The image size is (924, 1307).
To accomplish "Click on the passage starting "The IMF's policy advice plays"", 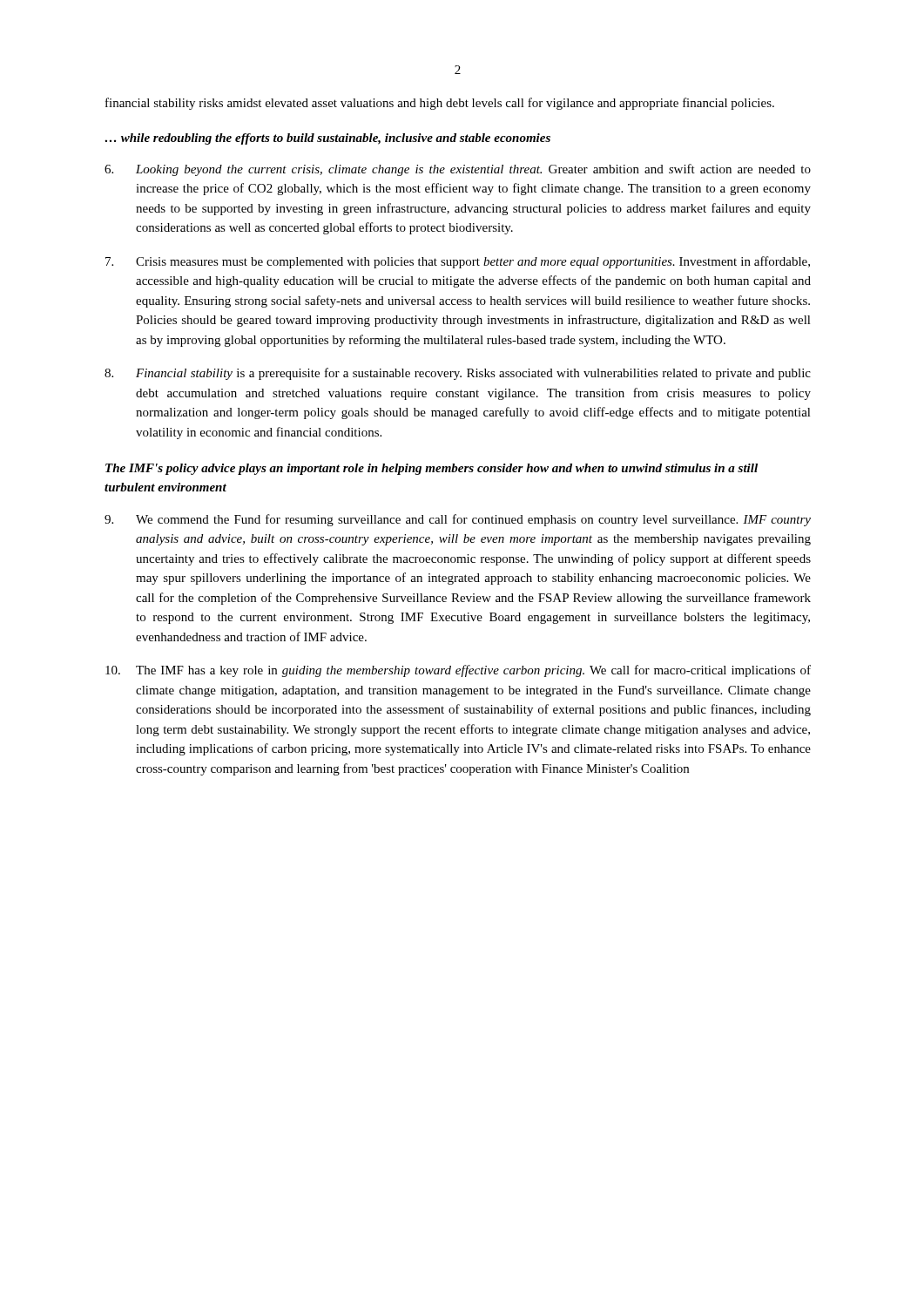I will click(431, 477).
